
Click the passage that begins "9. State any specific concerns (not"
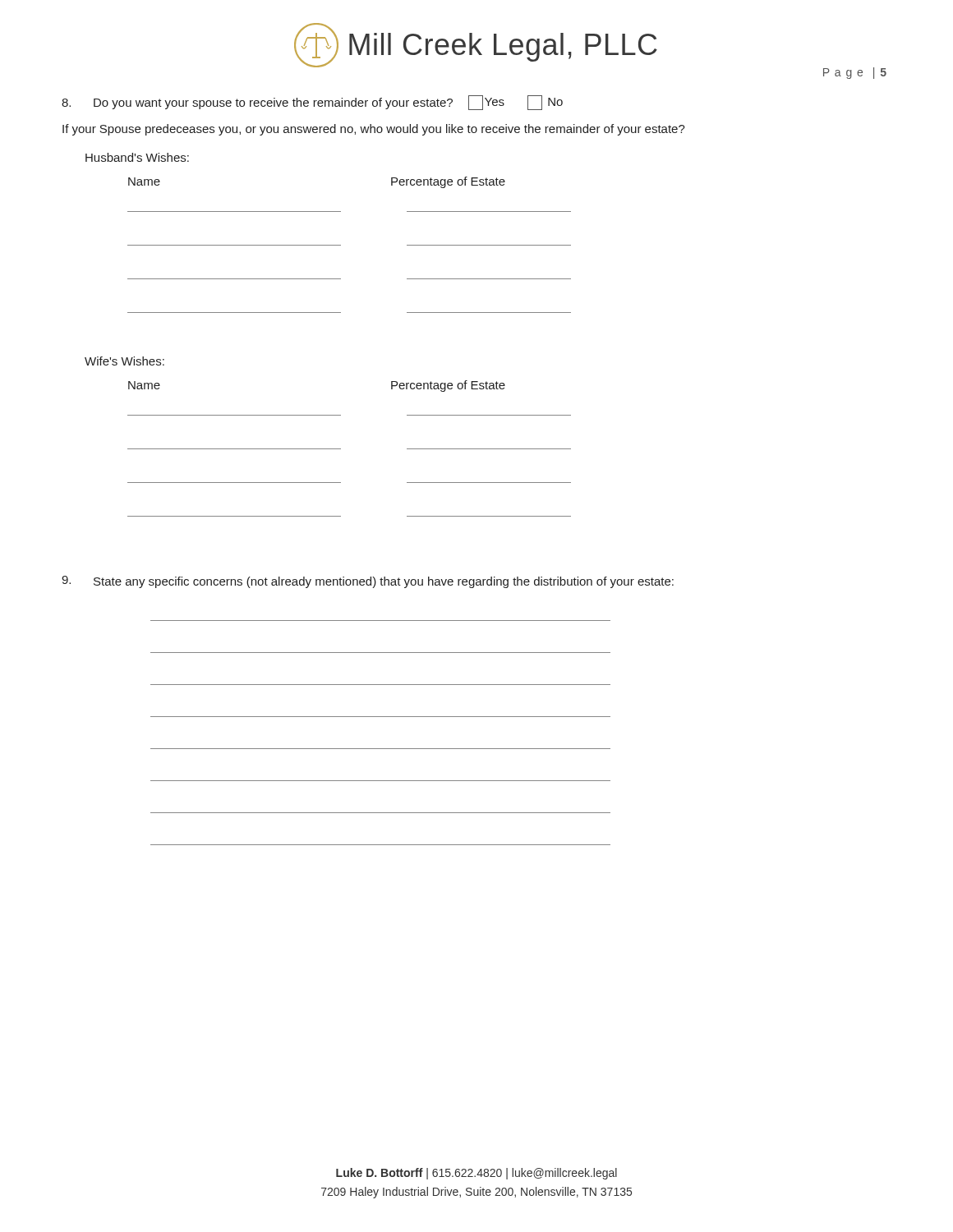[476, 709]
